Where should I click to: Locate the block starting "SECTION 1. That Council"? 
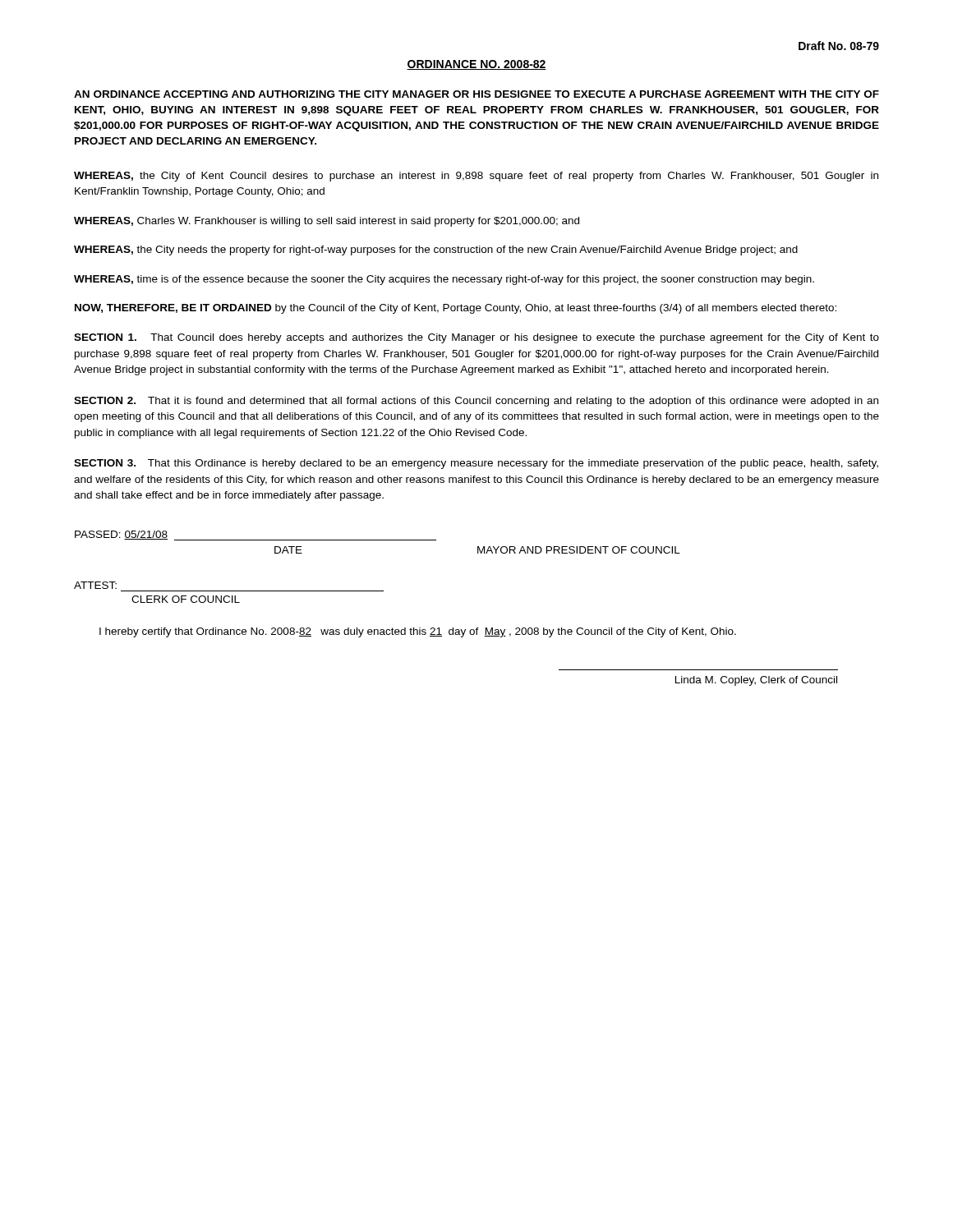point(476,353)
